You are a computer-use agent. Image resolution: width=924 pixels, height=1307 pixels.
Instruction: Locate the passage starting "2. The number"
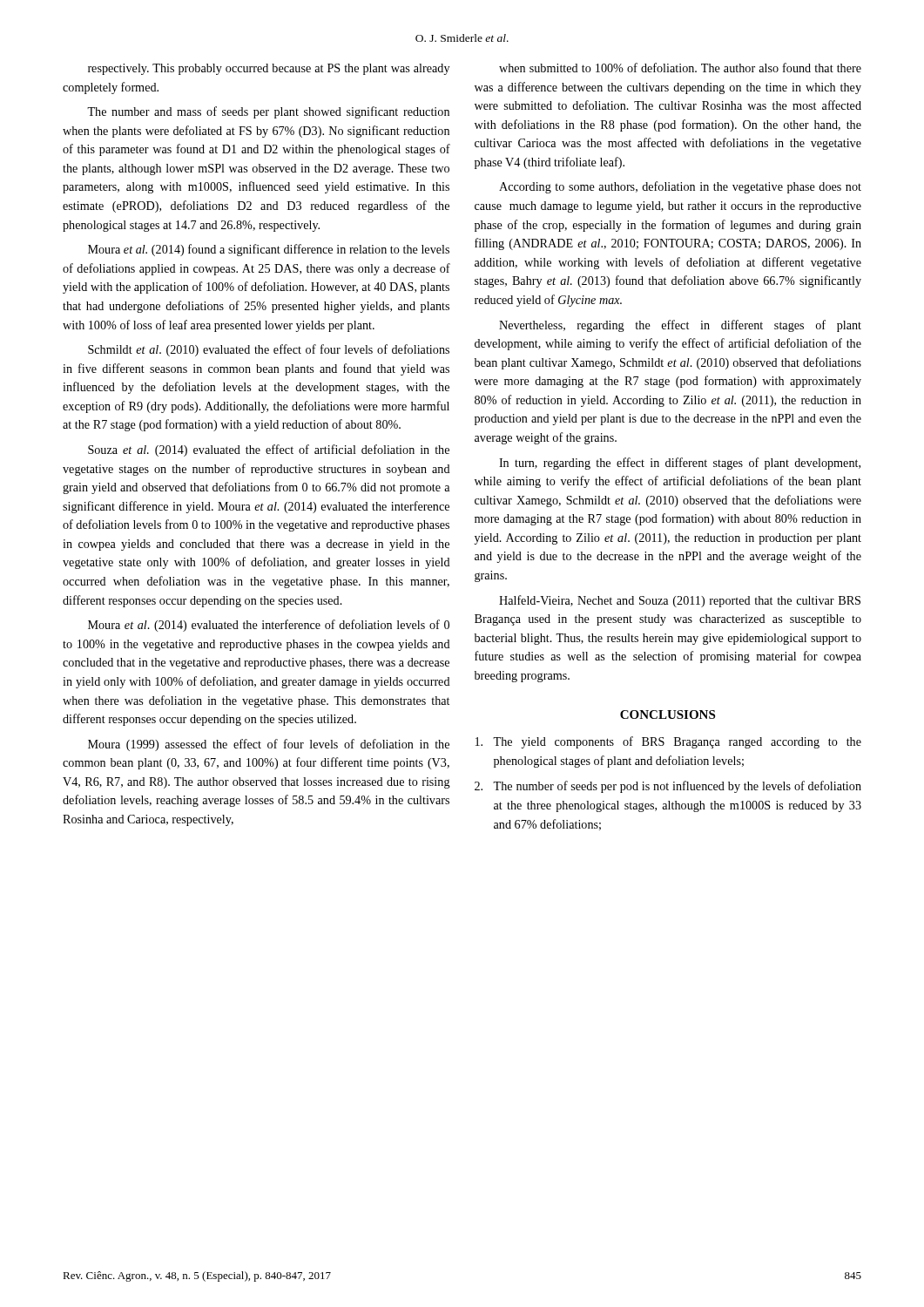click(x=668, y=806)
